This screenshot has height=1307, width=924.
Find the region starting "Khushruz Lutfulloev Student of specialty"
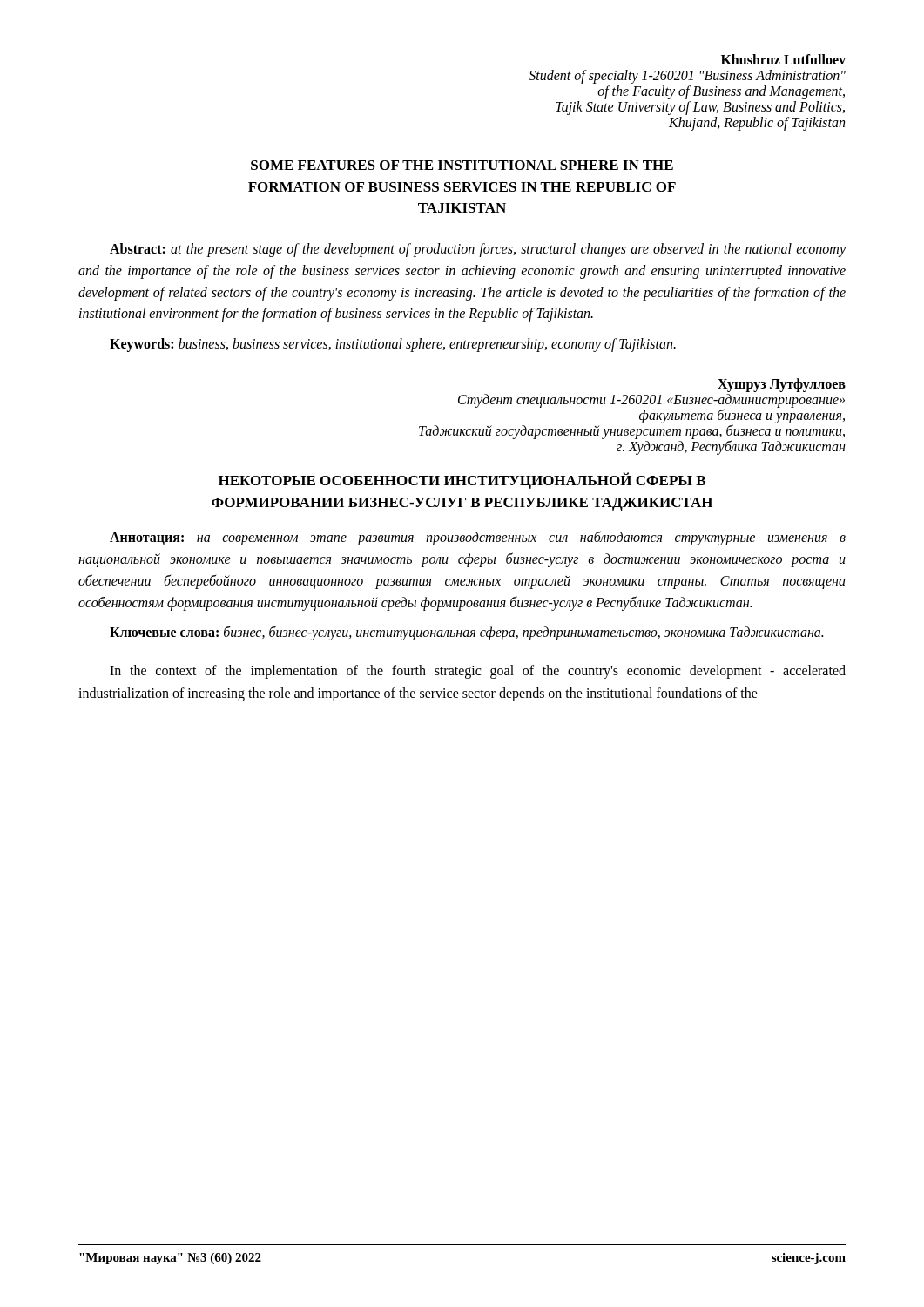[687, 91]
